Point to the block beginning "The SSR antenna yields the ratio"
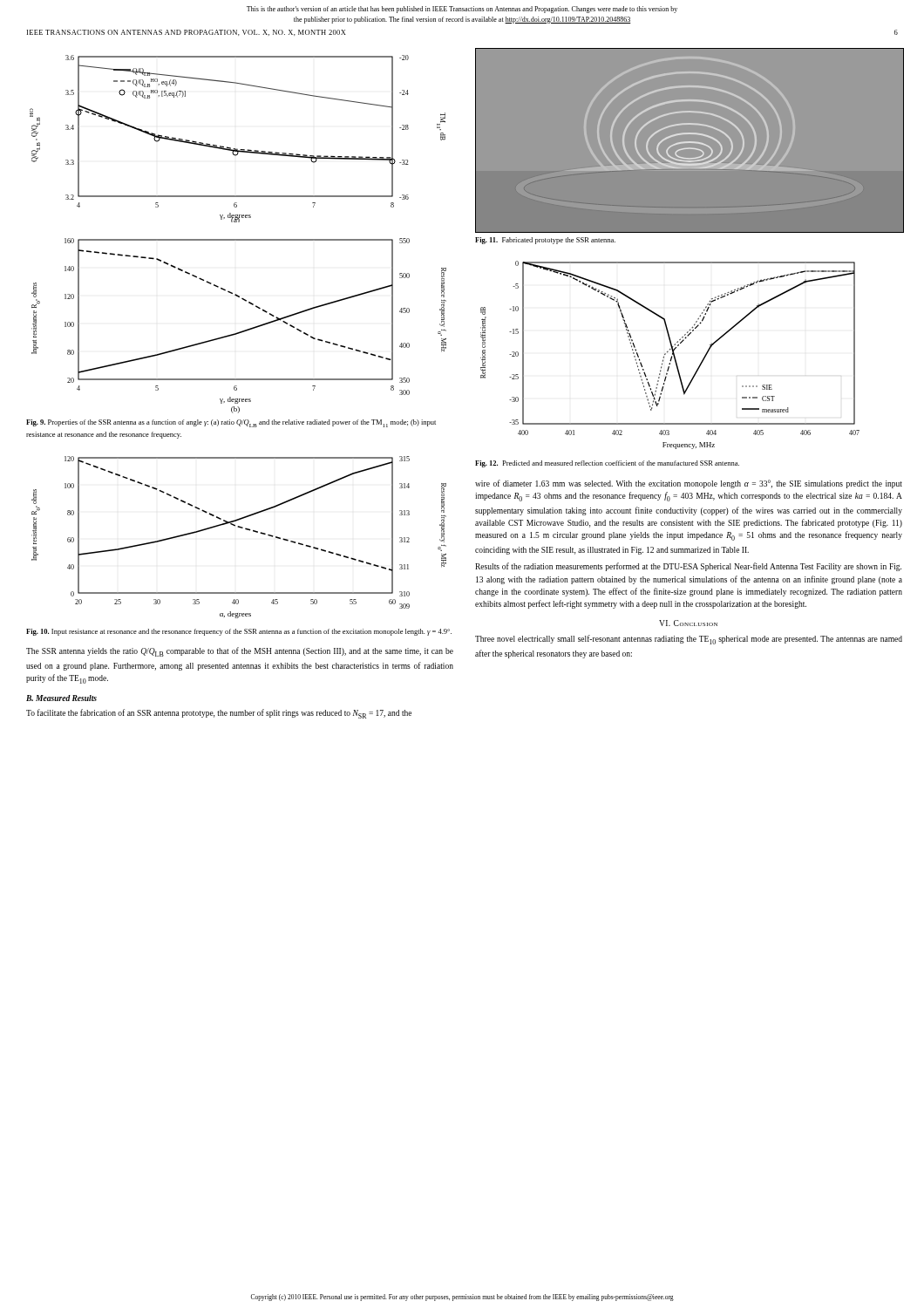This screenshot has width=924, height=1308. click(x=240, y=666)
